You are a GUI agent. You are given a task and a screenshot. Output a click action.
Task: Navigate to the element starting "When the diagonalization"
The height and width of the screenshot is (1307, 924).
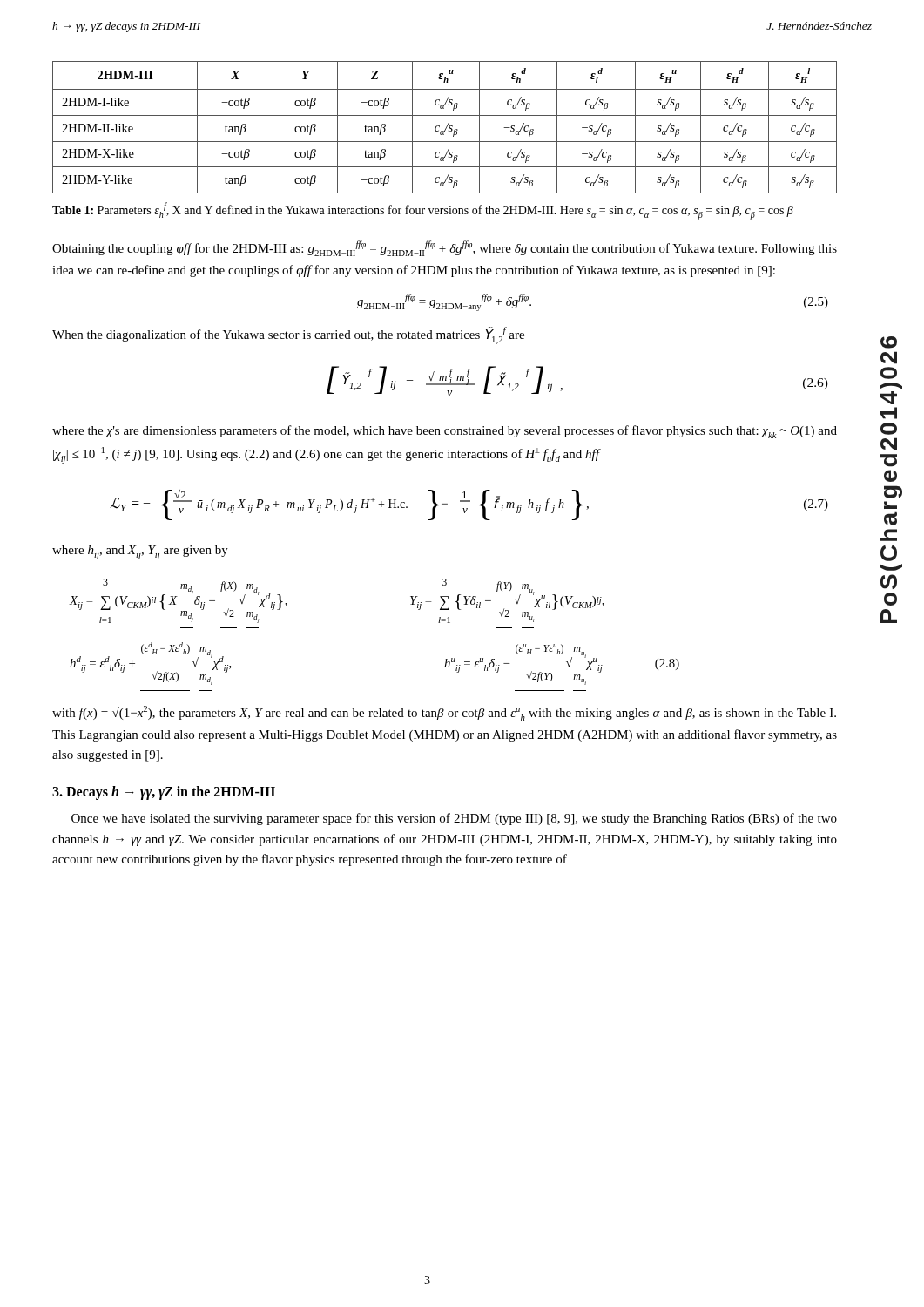click(289, 334)
